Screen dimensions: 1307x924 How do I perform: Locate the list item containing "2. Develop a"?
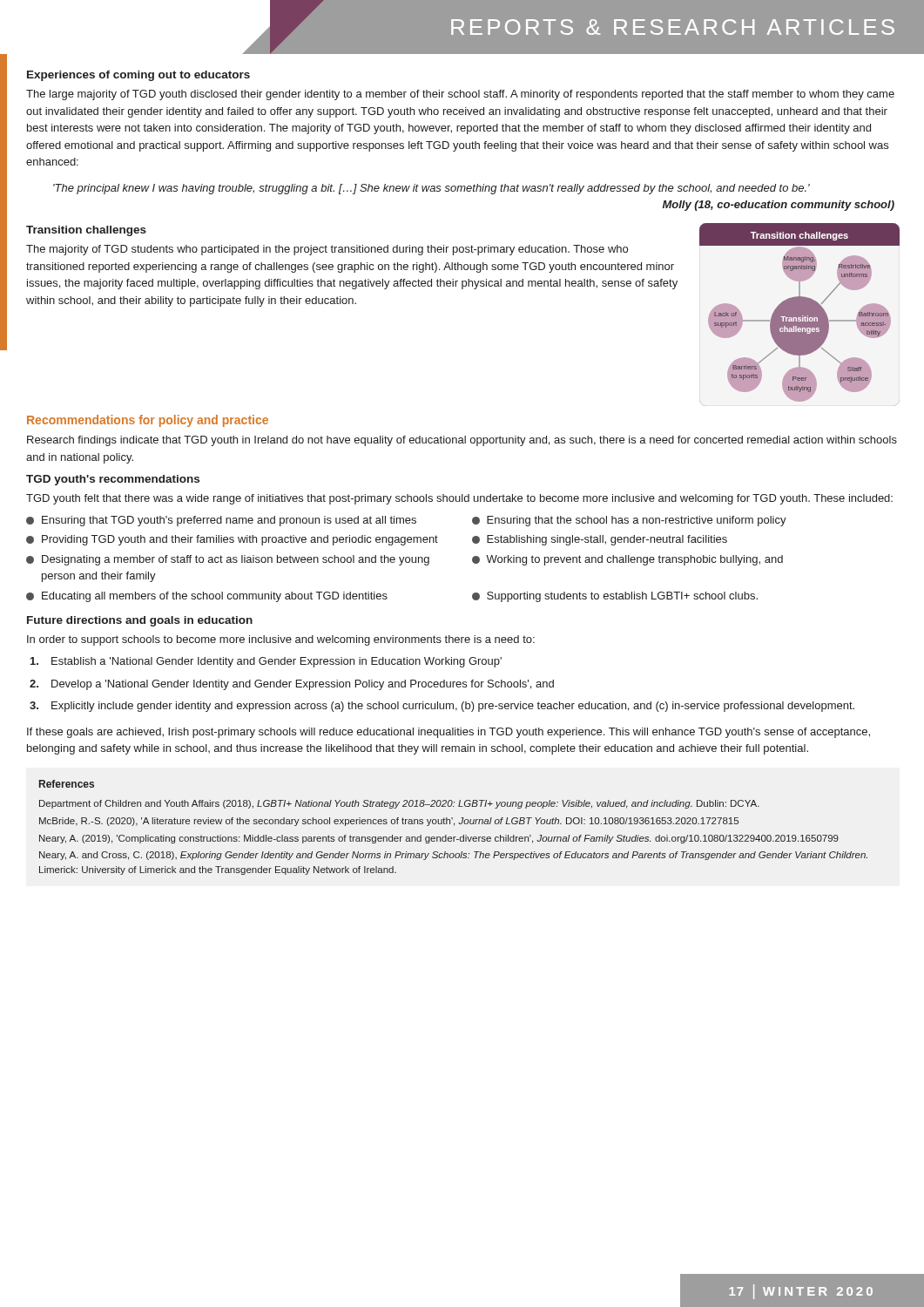pos(292,684)
